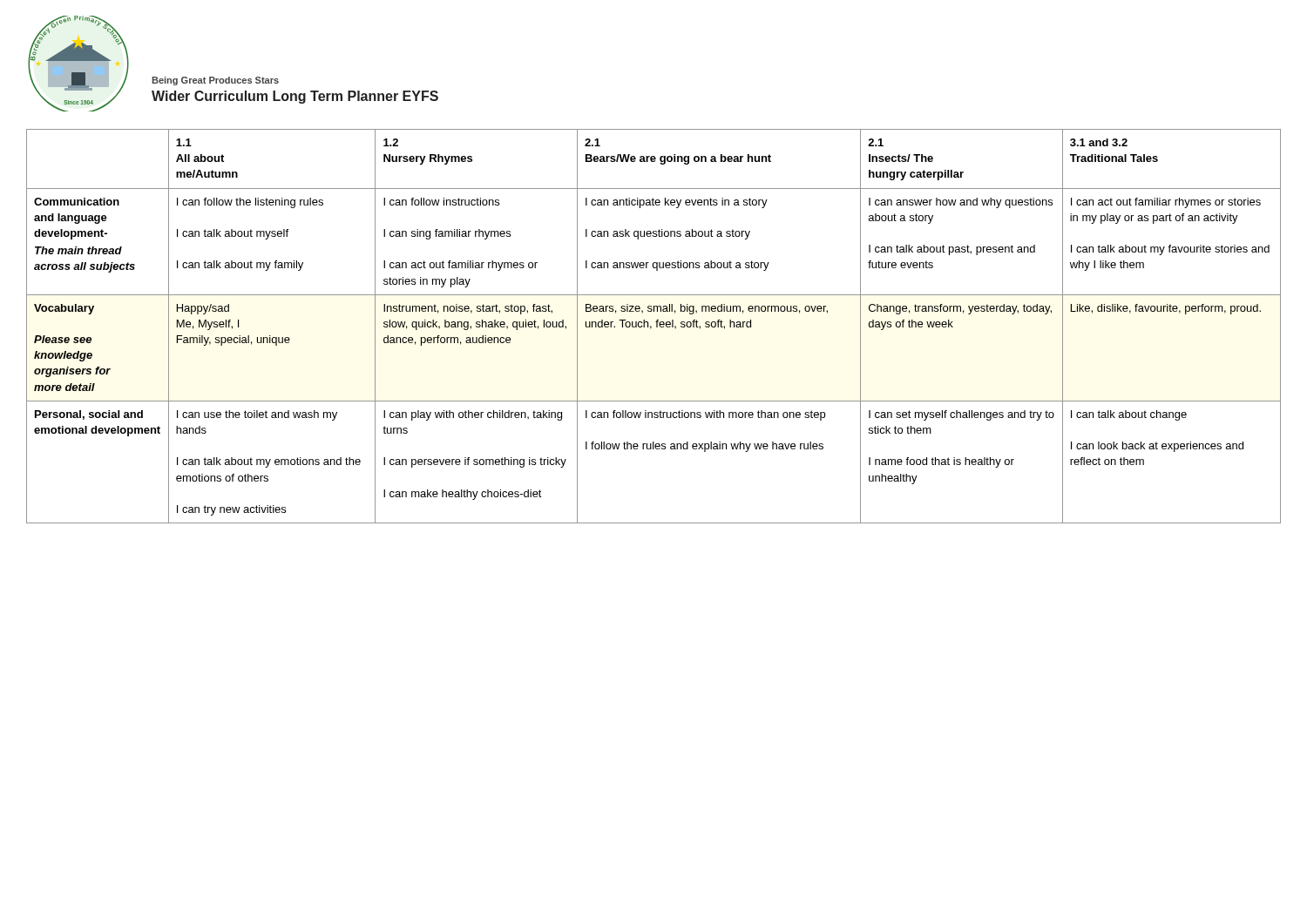Locate the logo

[78, 64]
